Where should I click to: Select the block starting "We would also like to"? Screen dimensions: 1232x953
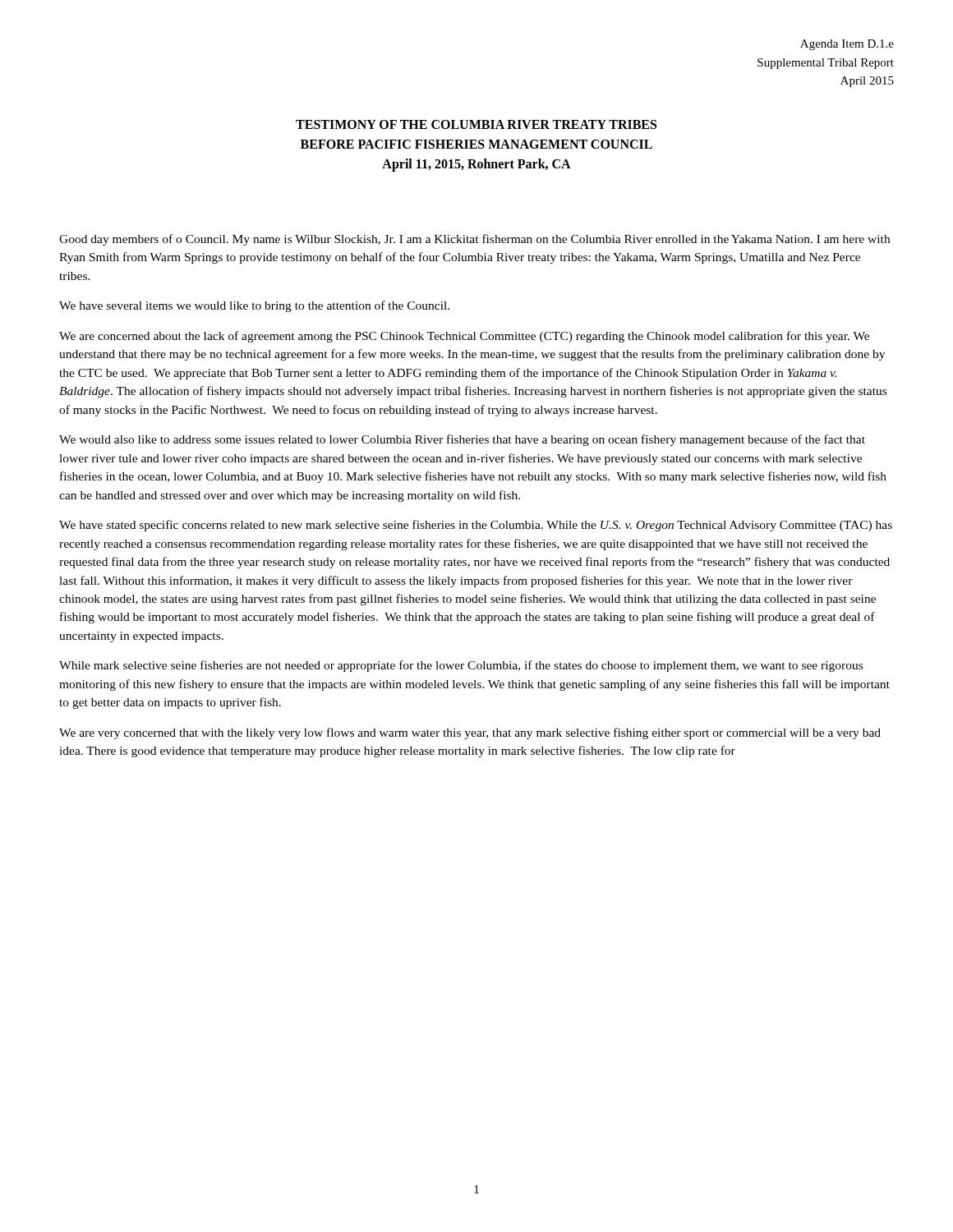tap(476, 467)
